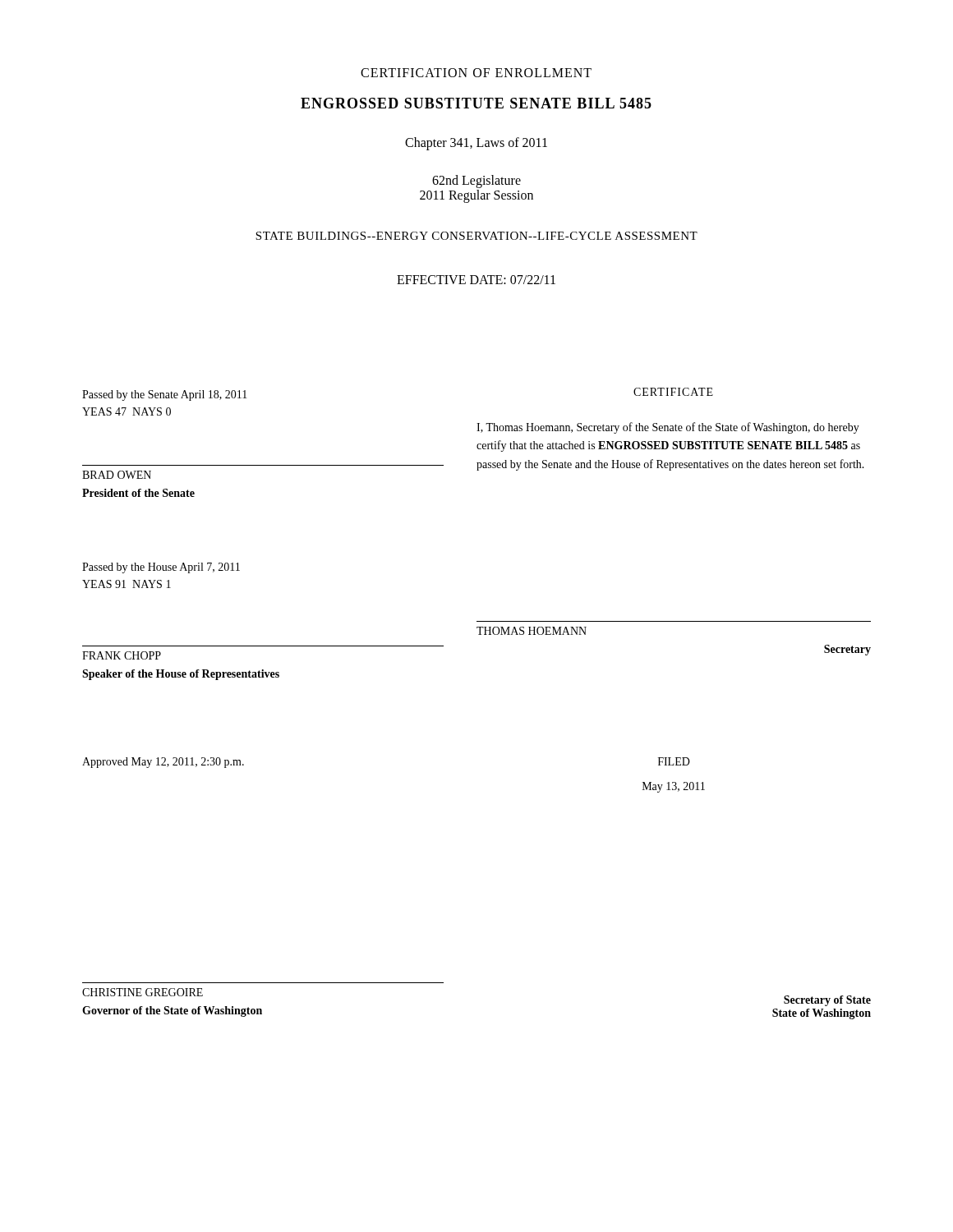Locate the passage starting "Approved May 12, 2011, 2:30 p.m."
Image resolution: width=953 pixels, height=1232 pixels.
163,762
